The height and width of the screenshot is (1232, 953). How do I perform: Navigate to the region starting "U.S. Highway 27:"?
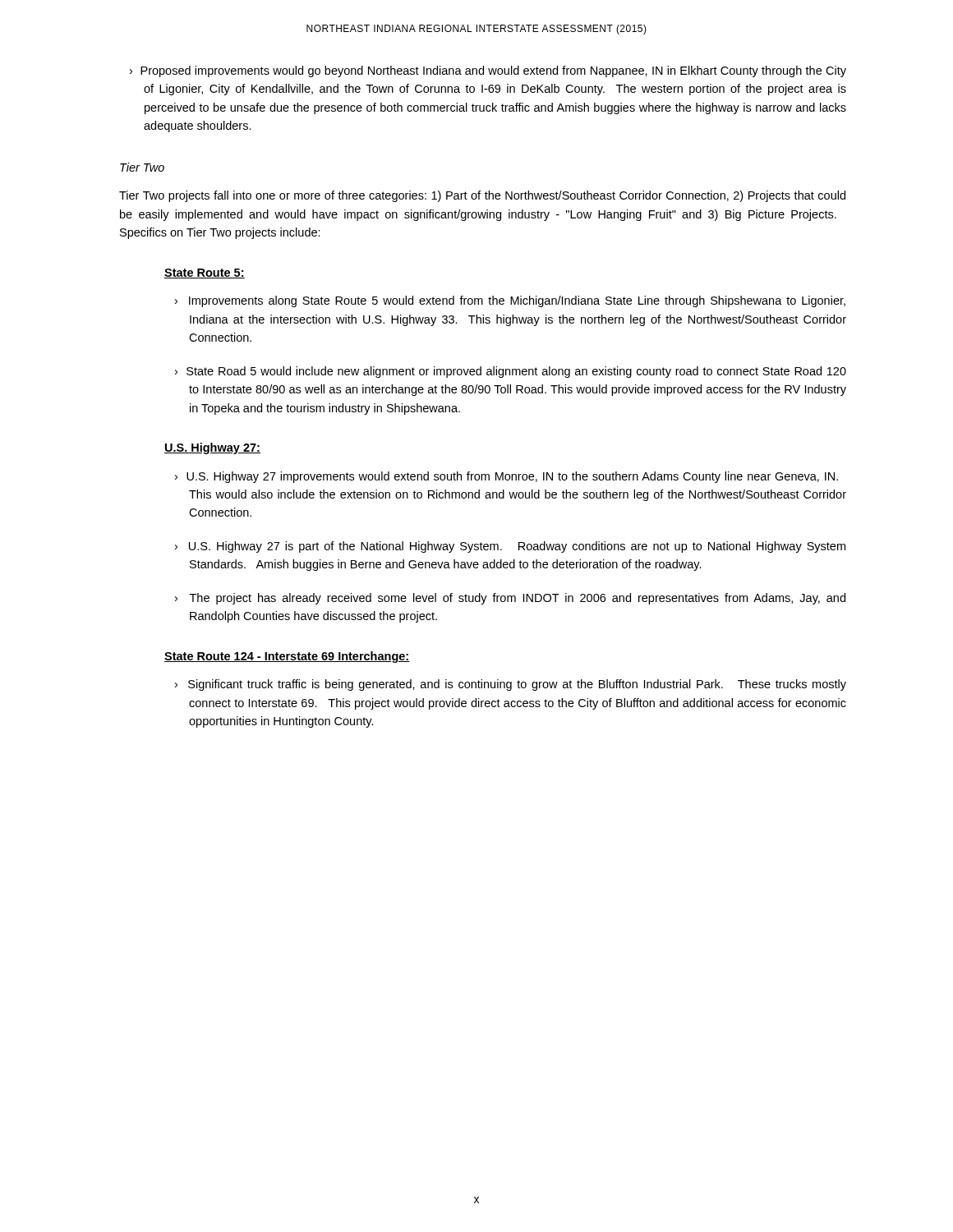(x=212, y=448)
